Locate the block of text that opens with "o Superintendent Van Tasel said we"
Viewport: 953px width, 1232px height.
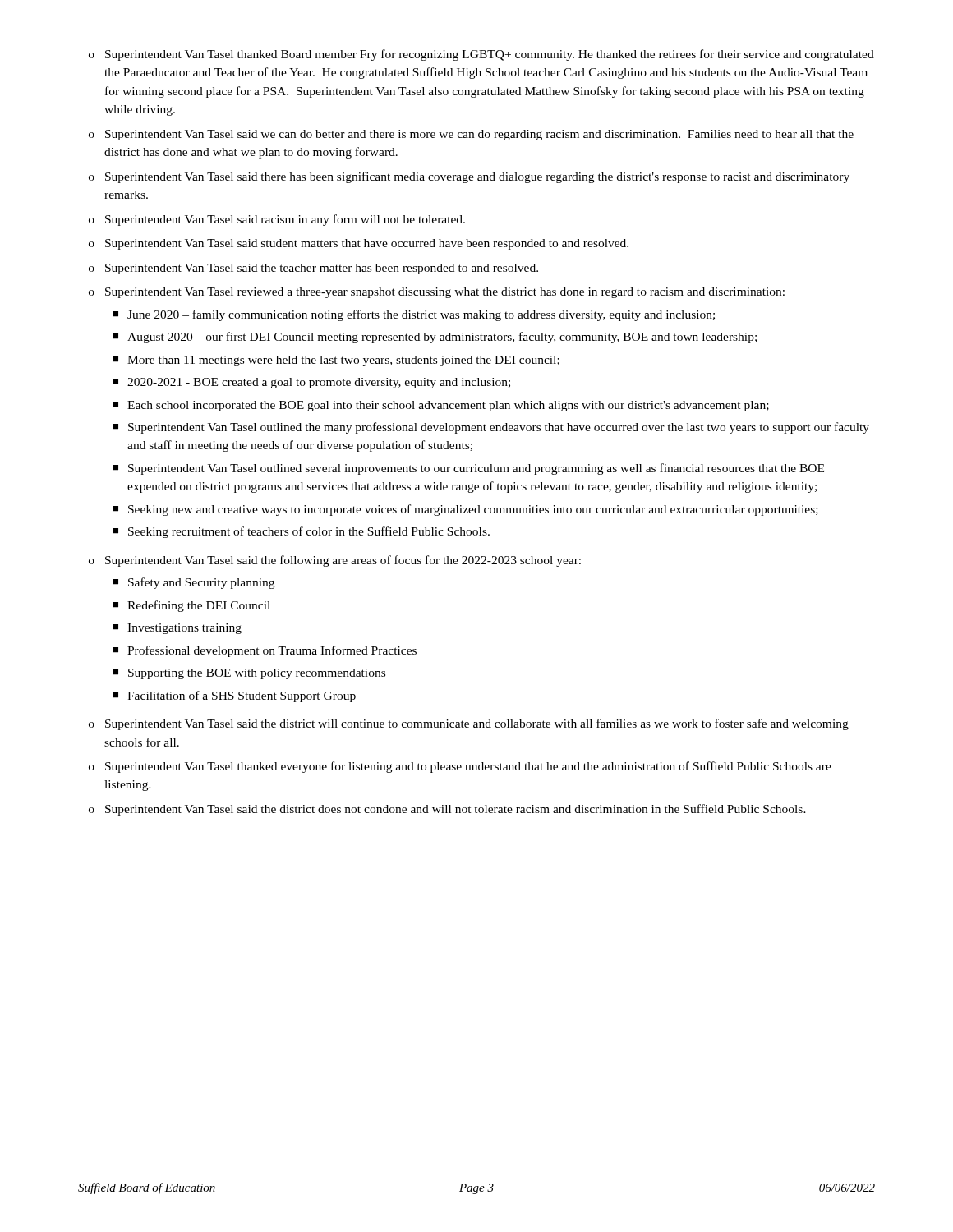click(x=476, y=143)
